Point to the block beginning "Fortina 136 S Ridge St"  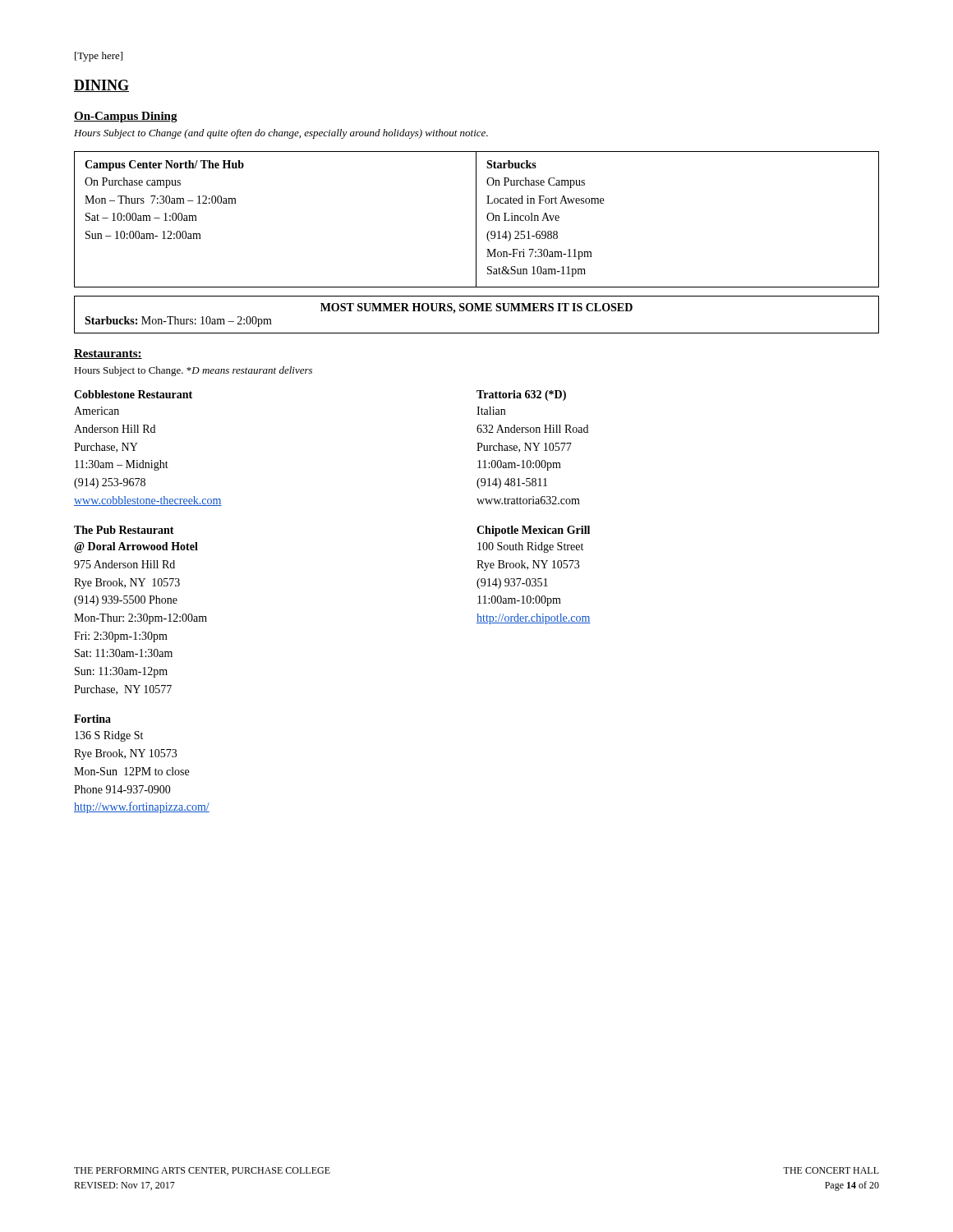pyautogui.click(x=92, y=719)
